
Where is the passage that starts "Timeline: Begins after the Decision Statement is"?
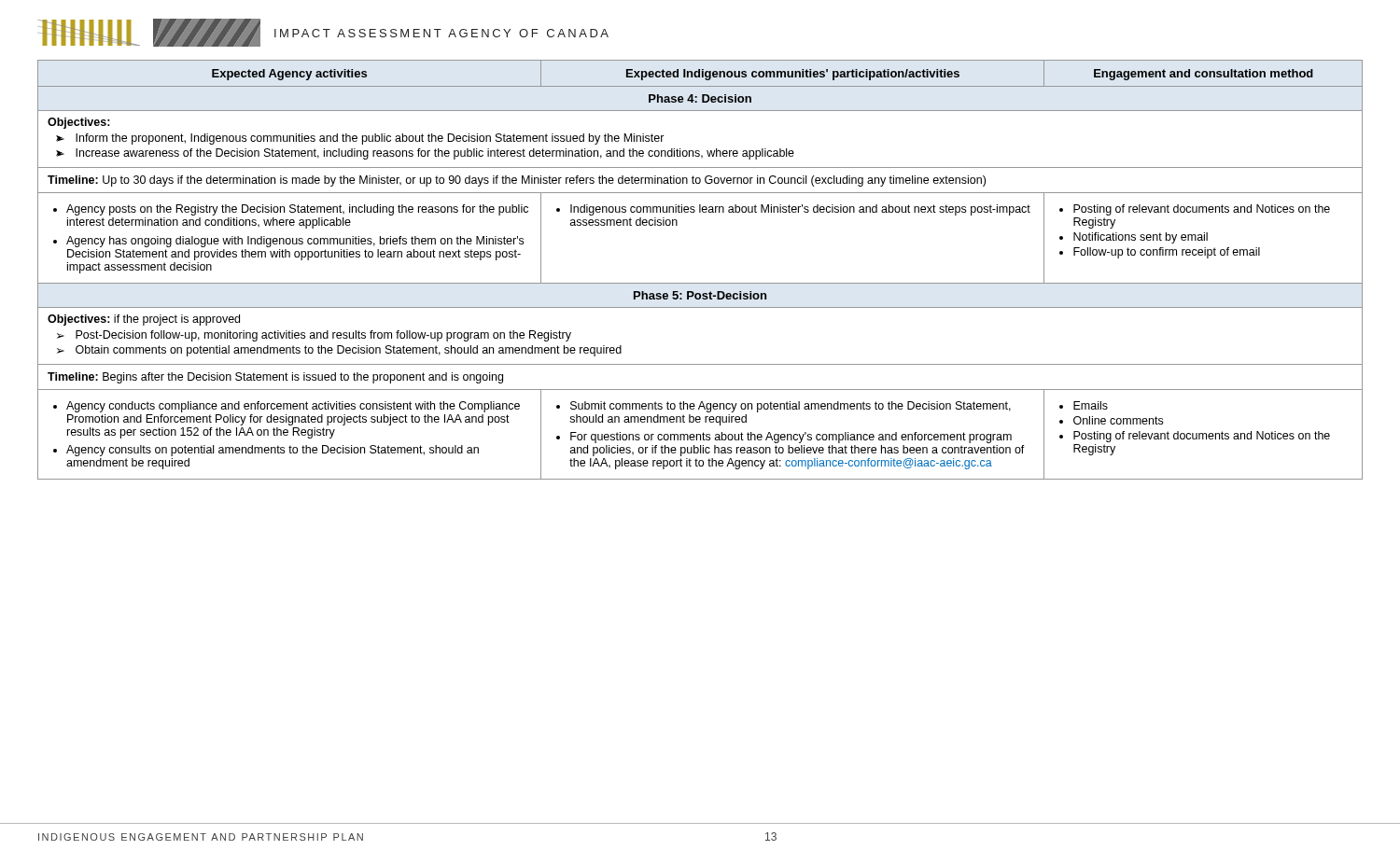click(276, 377)
